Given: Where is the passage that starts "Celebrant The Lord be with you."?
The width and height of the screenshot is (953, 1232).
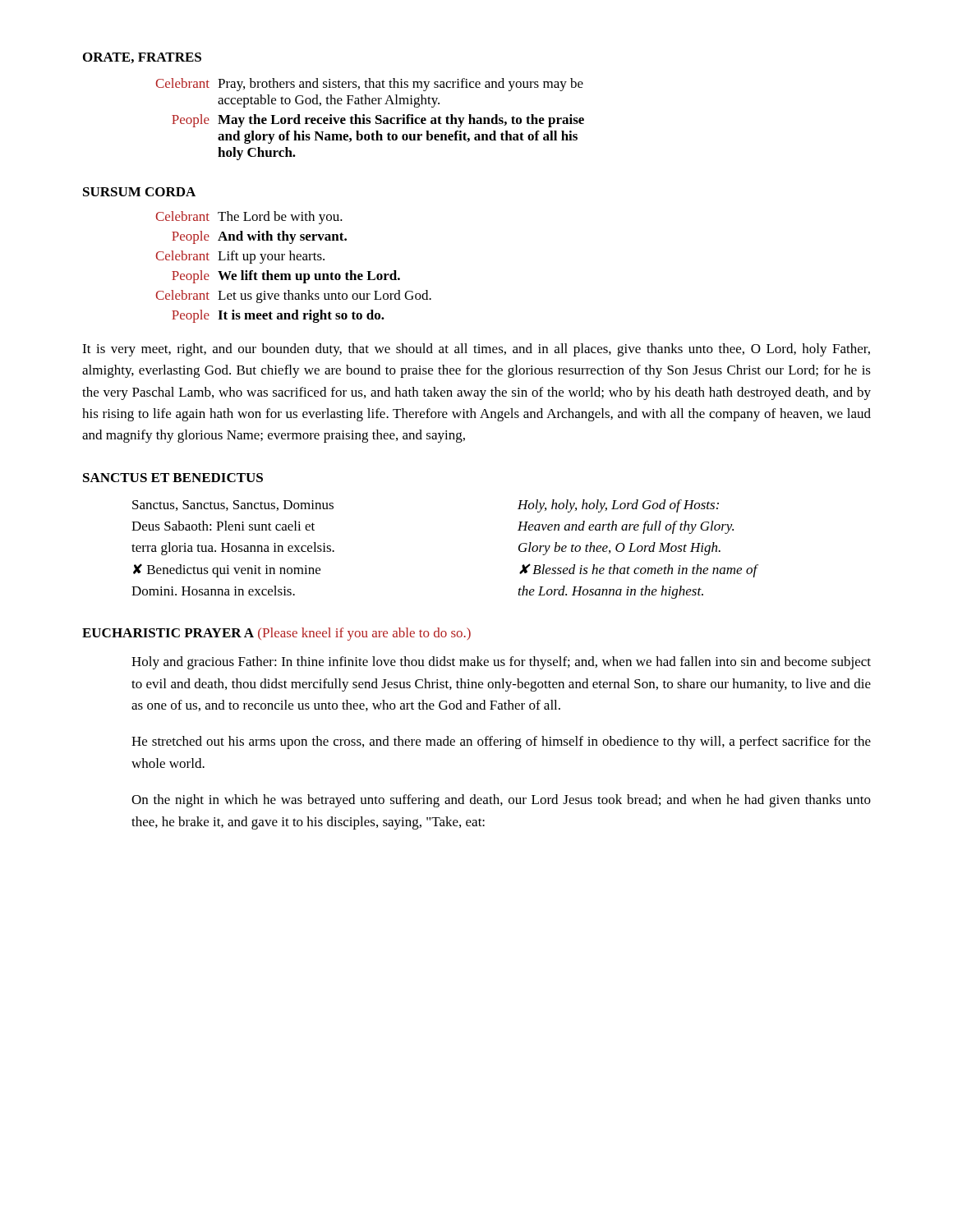Looking at the screenshot, I should (x=249, y=218).
